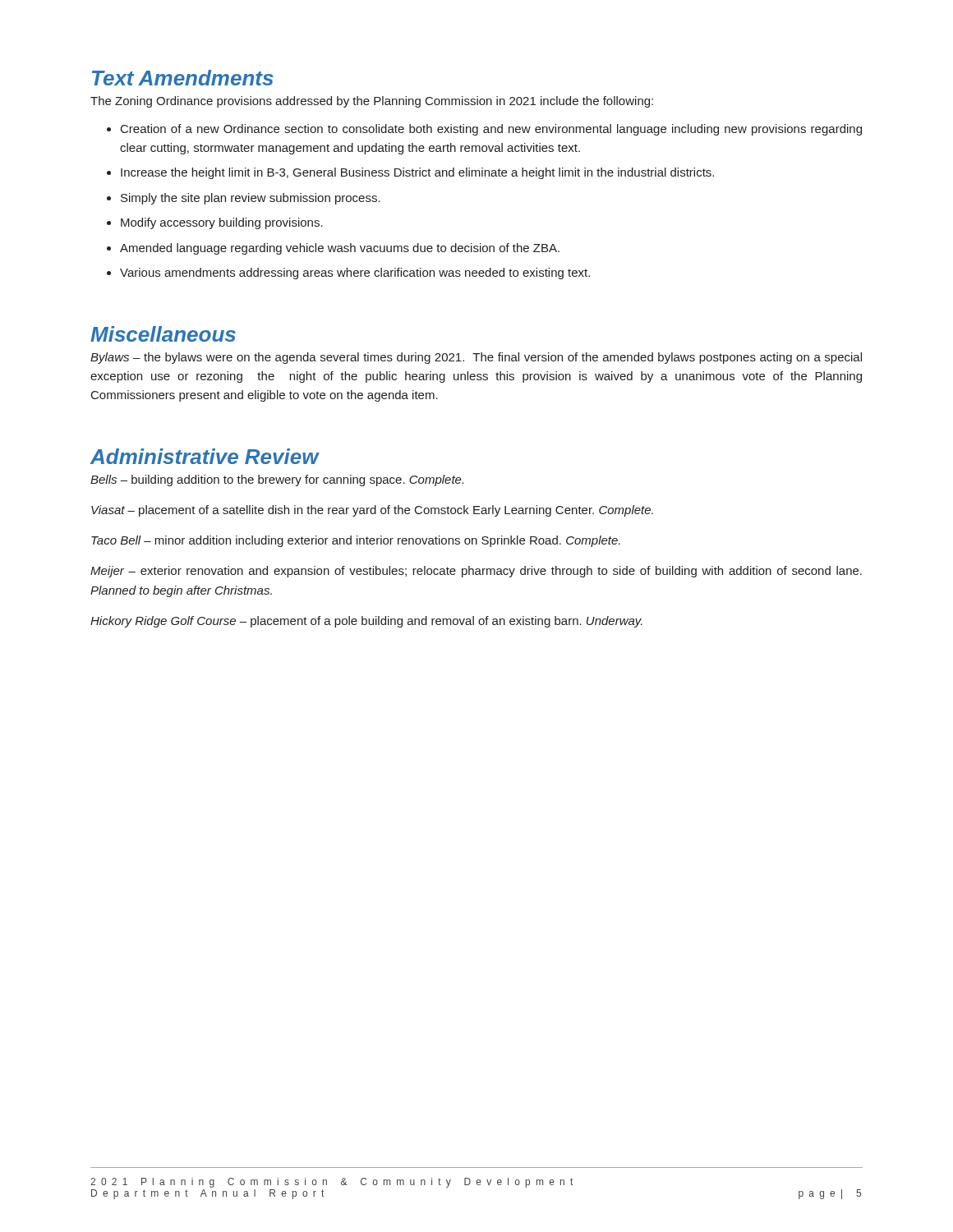The width and height of the screenshot is (953, 1232).
Task: Select the text block that reads "Viasat – placement of"
Action: 372,509
